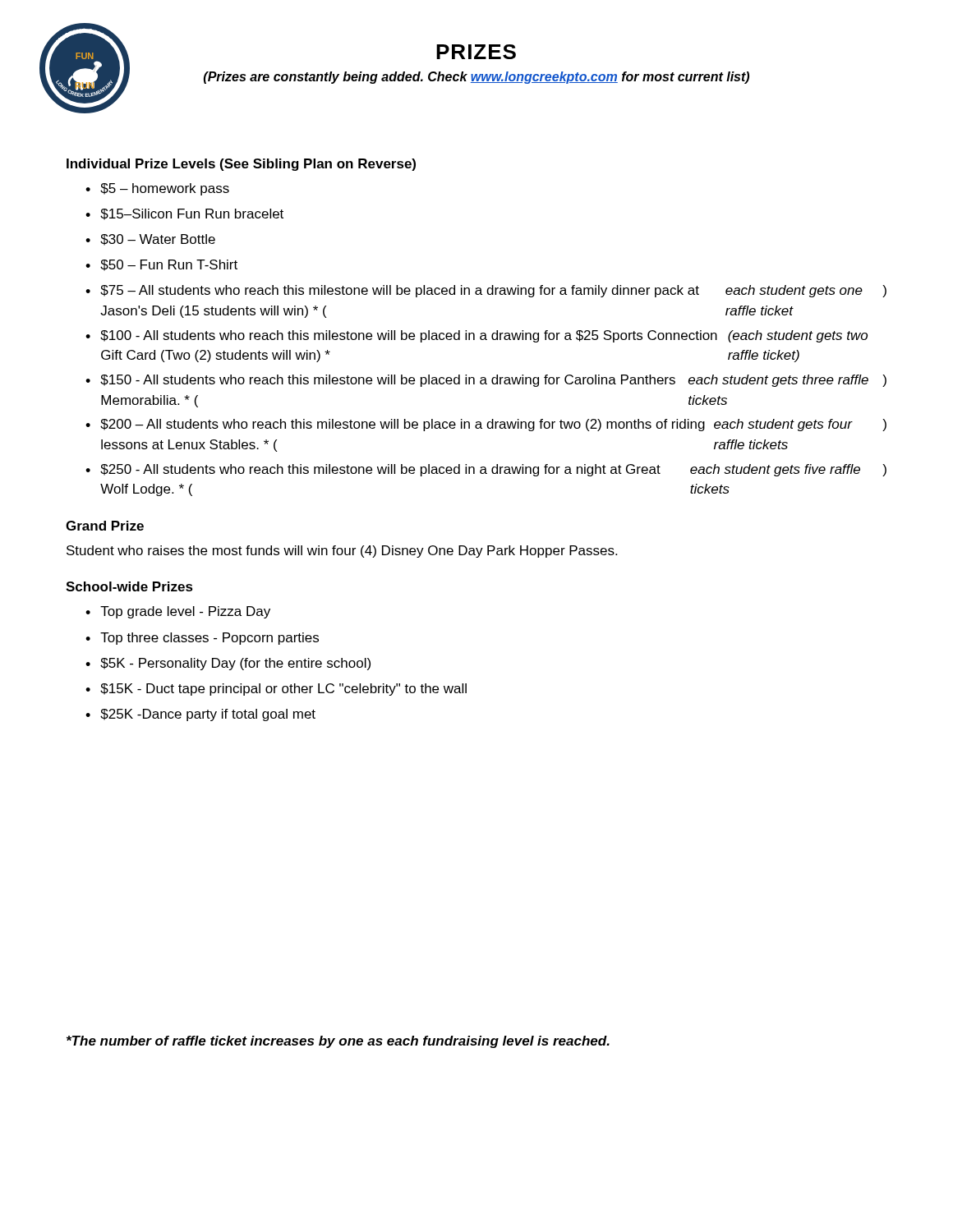953x1232 pixels.
Task: Locate the text block with the text "The number of raffle"
Action: [x=338, y=1041]
